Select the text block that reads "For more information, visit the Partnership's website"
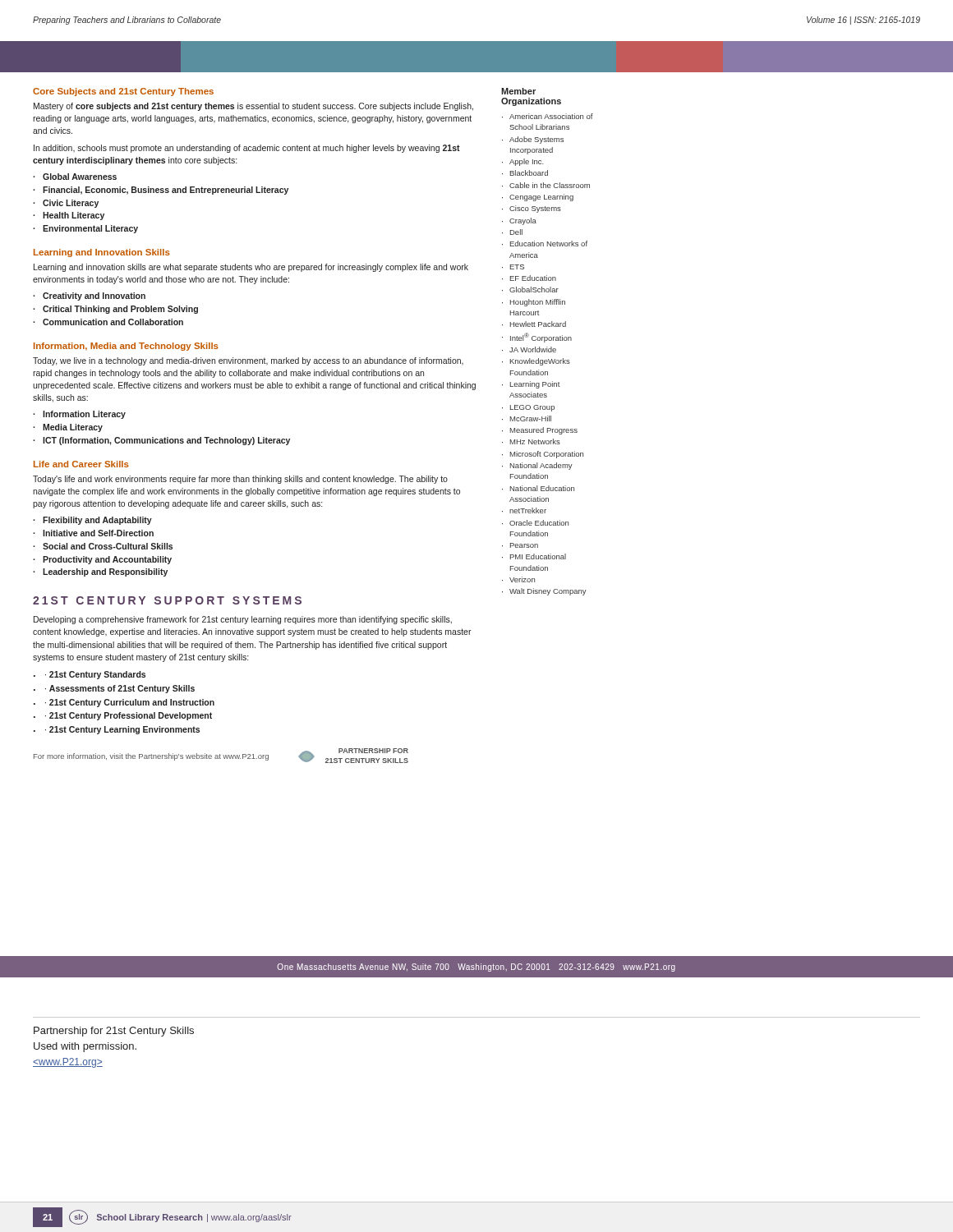953x1232 pixels. click(x=221, y=756)
